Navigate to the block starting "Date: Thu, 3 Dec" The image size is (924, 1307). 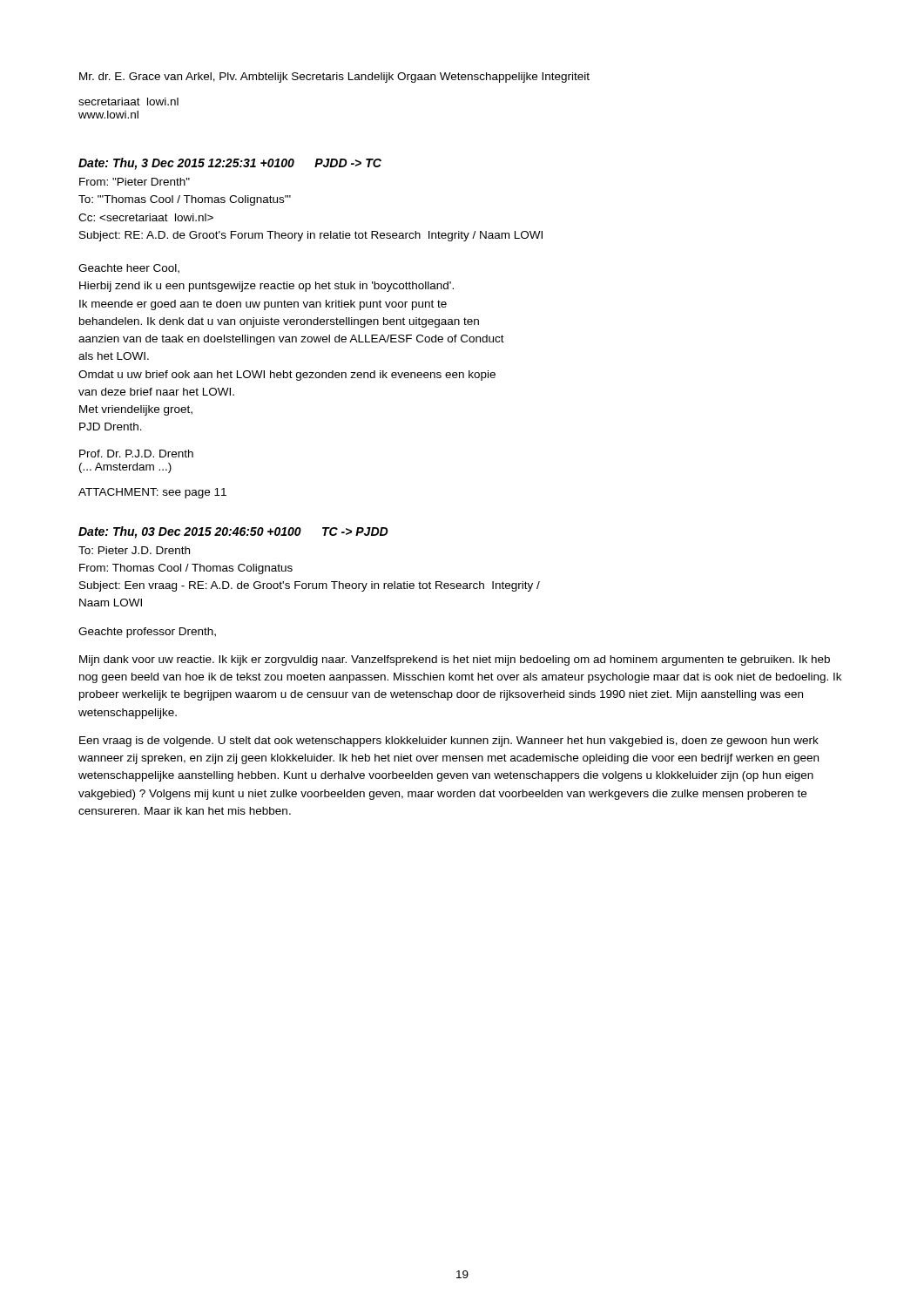pos(230,163)
